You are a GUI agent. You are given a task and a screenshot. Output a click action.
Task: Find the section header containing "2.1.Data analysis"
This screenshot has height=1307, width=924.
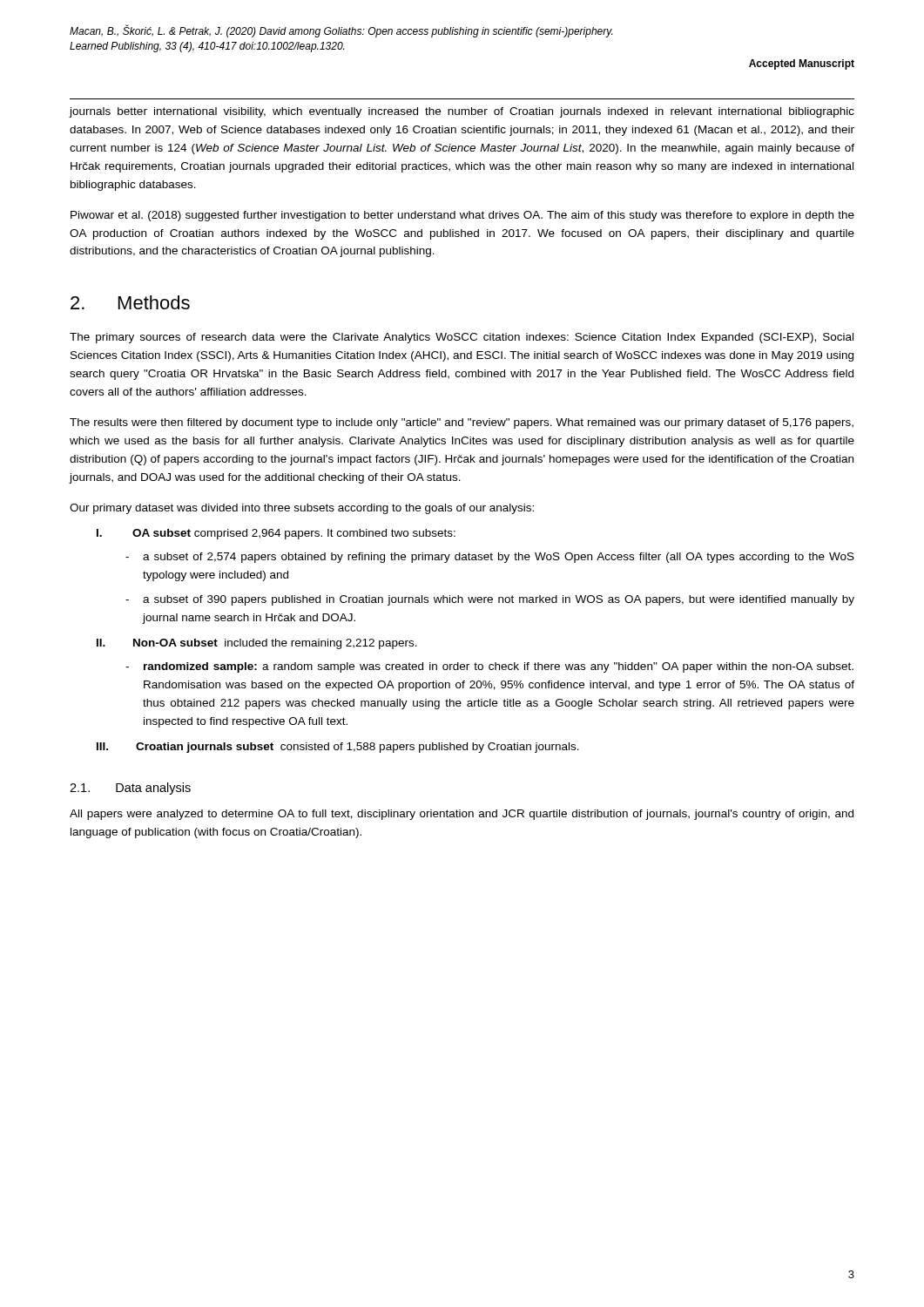[130, 788]
